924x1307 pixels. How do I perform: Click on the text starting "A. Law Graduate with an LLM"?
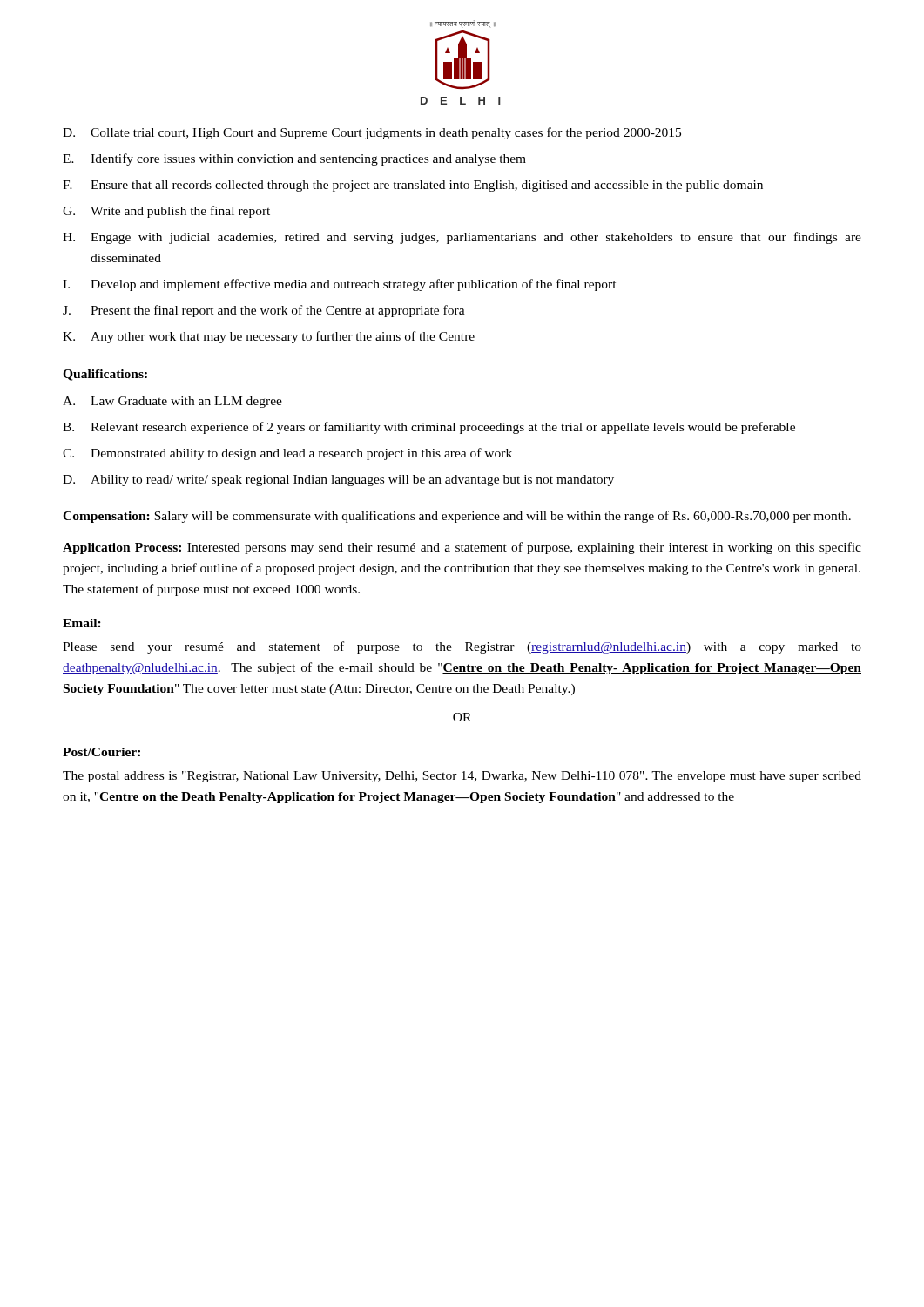[x=172, y=402]
